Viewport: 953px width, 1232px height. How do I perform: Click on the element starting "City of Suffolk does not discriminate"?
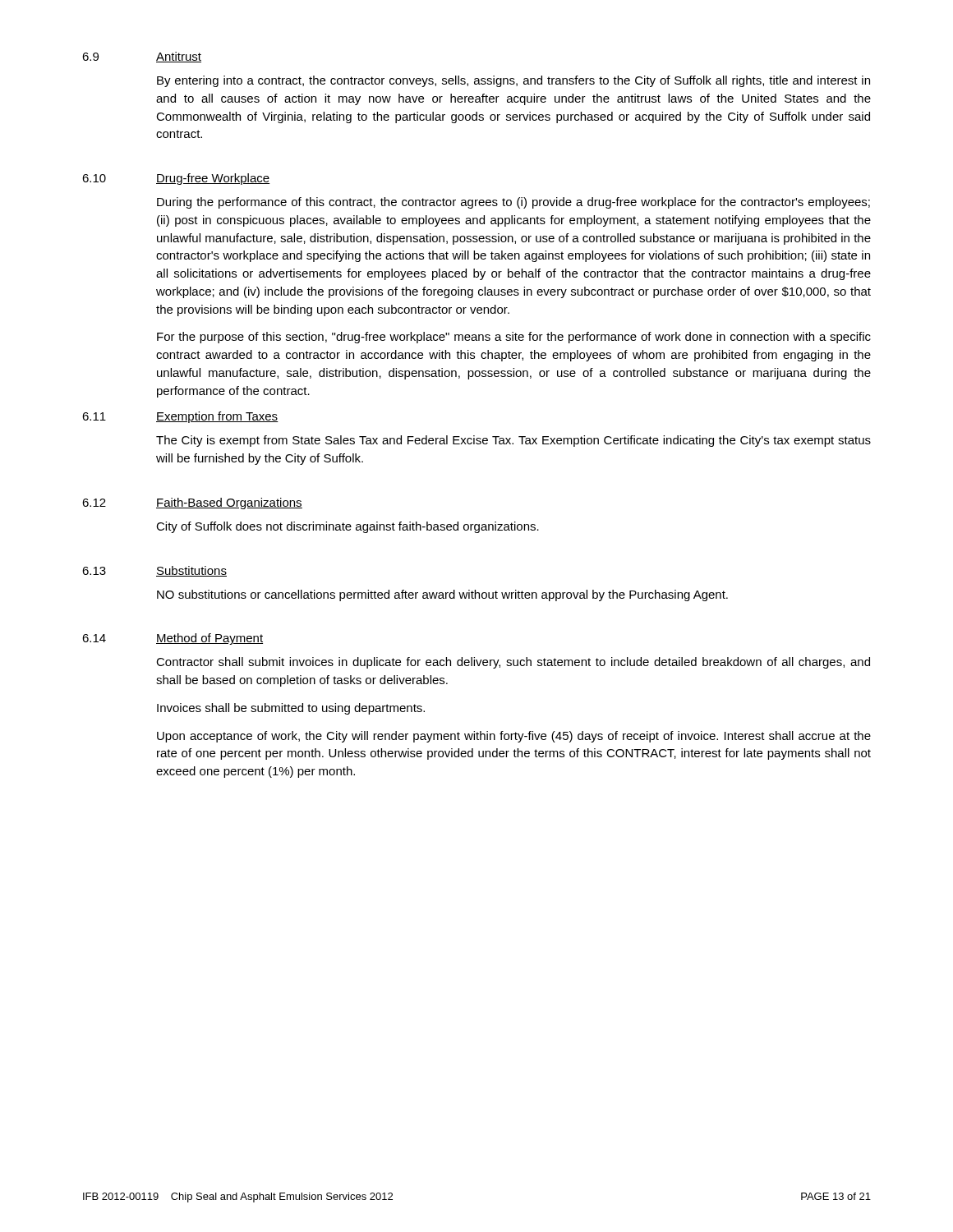[348, 526]
